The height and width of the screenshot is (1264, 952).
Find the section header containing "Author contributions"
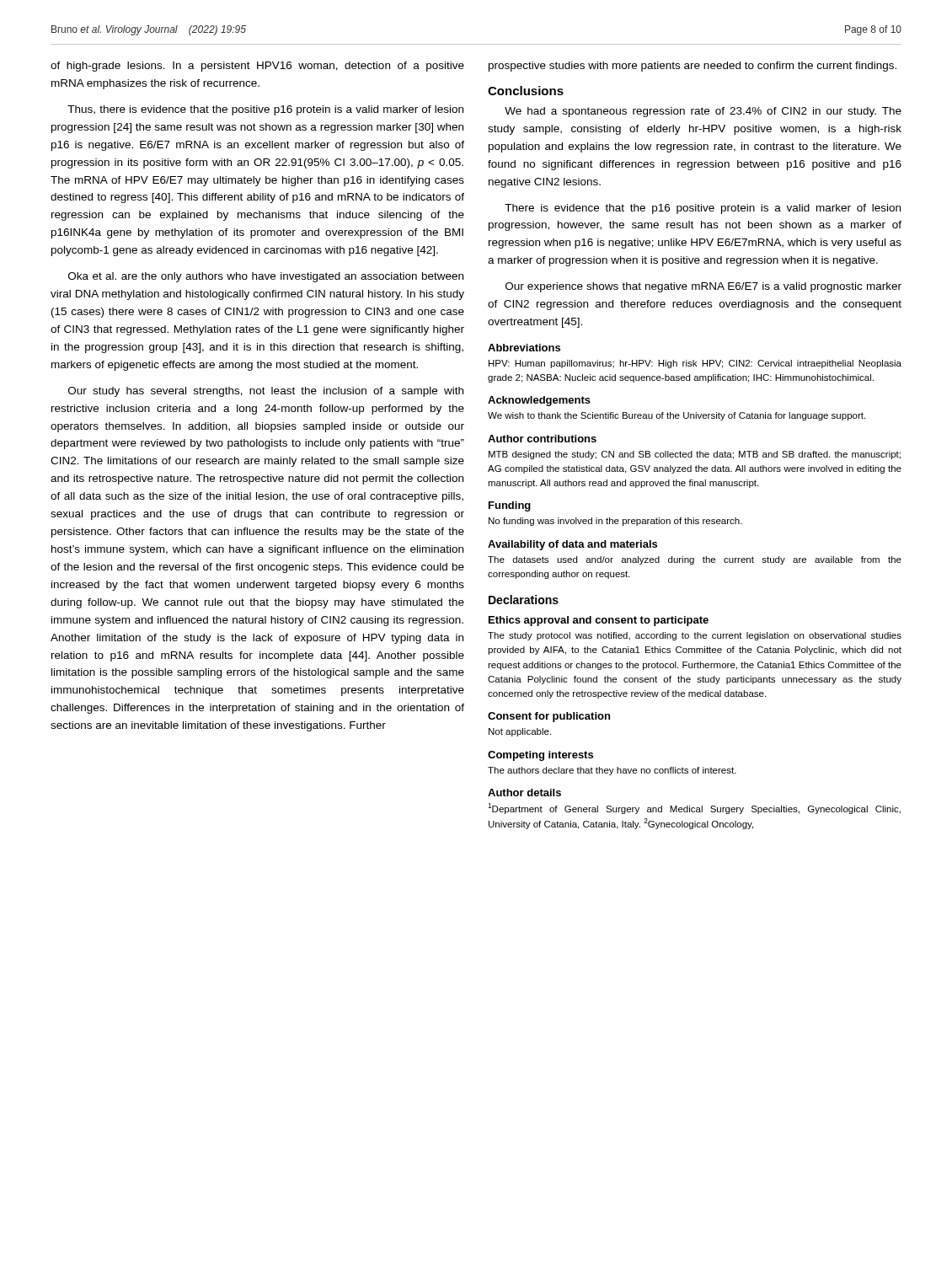[x=542, y=438]
